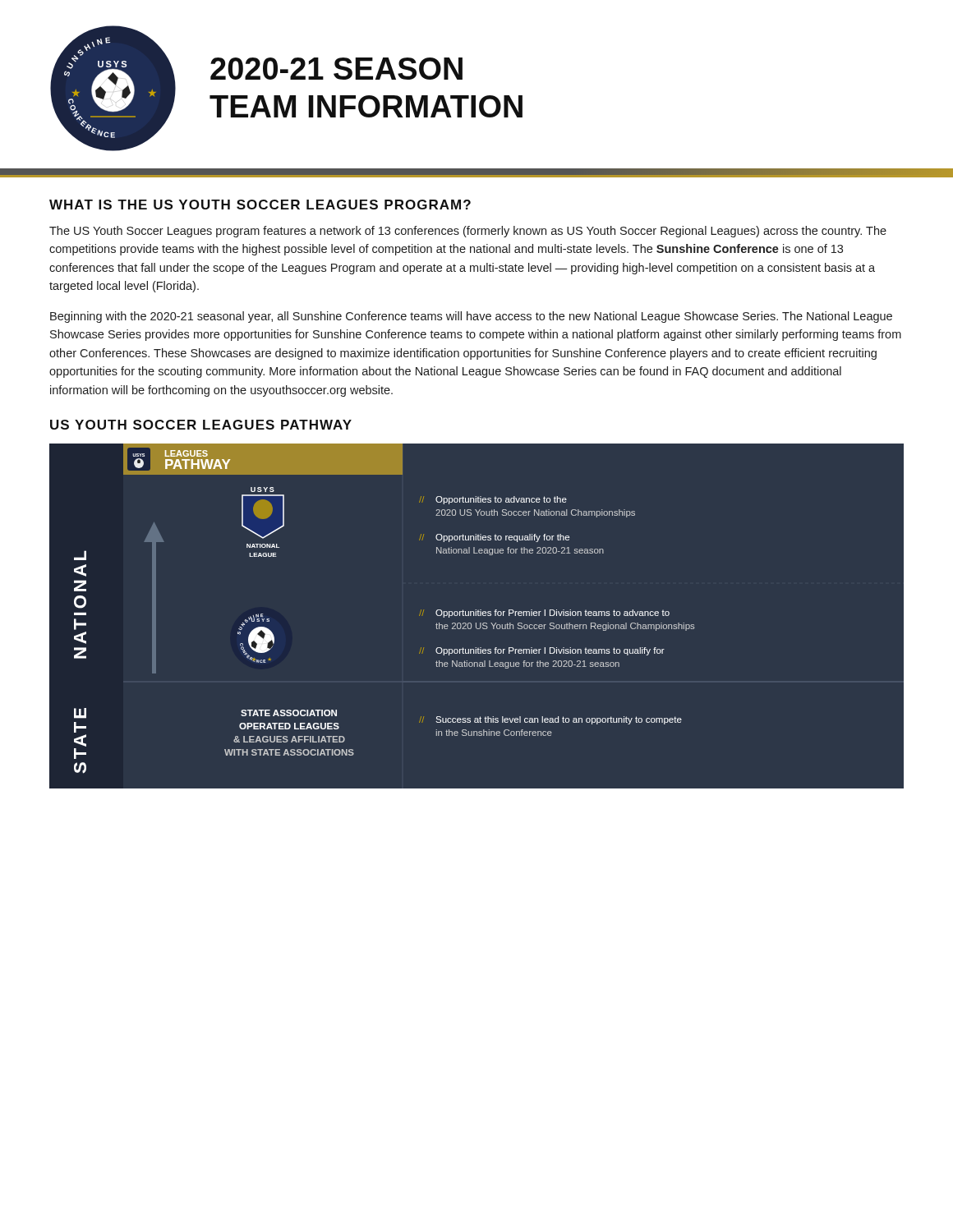The width and height of the screenshot is (953, 1232).
Task: Select the text block that says "Beginning with the 2020-21 seasonal year, all"
Action: (x=475, y=353)
